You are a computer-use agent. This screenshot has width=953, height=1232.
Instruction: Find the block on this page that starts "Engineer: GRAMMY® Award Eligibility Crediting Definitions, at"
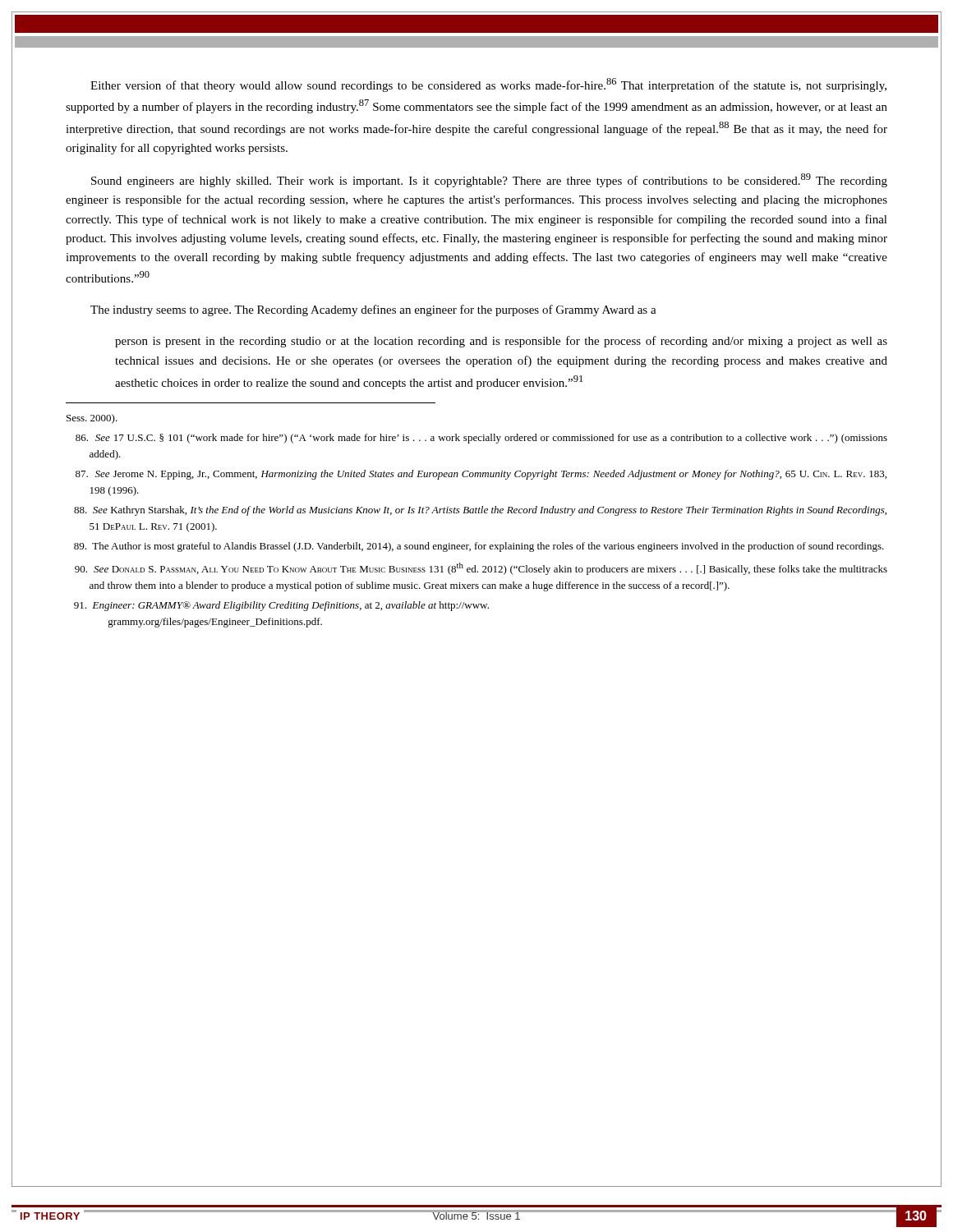[x=476, y=613]
